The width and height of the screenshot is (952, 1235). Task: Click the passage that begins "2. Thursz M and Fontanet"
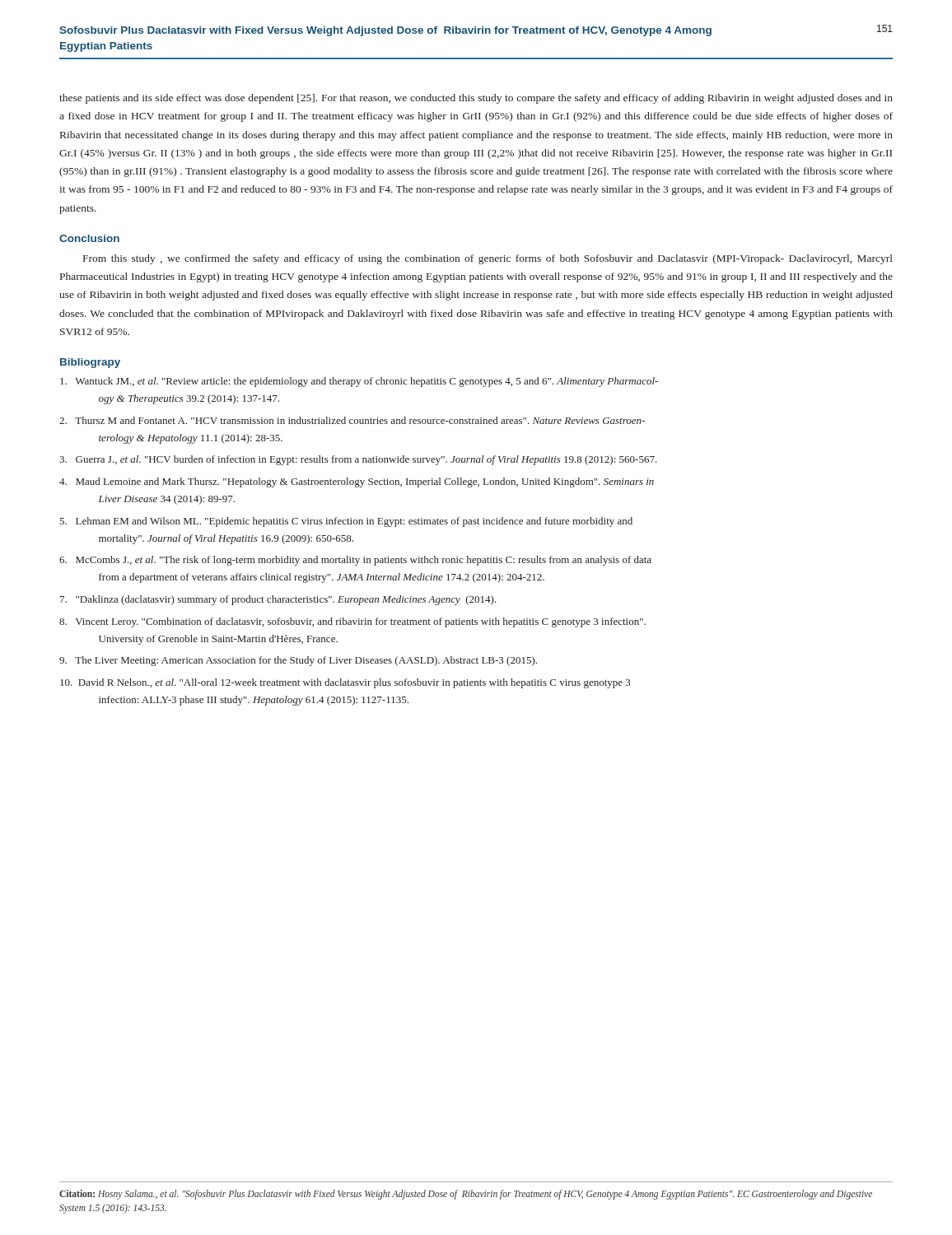352,429
